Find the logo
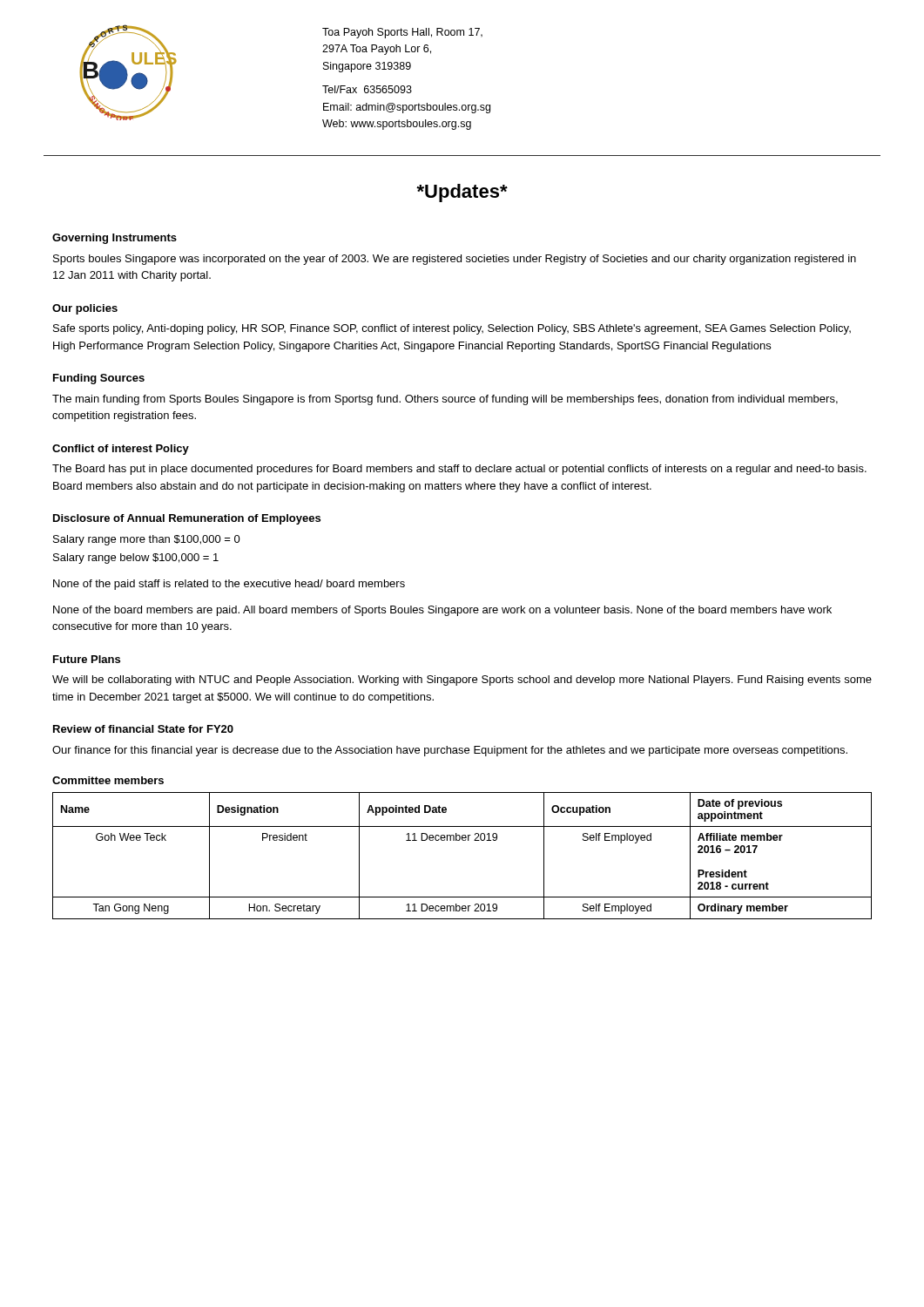The width and height of the screenshot is (924, 1307). pyautogui.click(x=131, y=74)
